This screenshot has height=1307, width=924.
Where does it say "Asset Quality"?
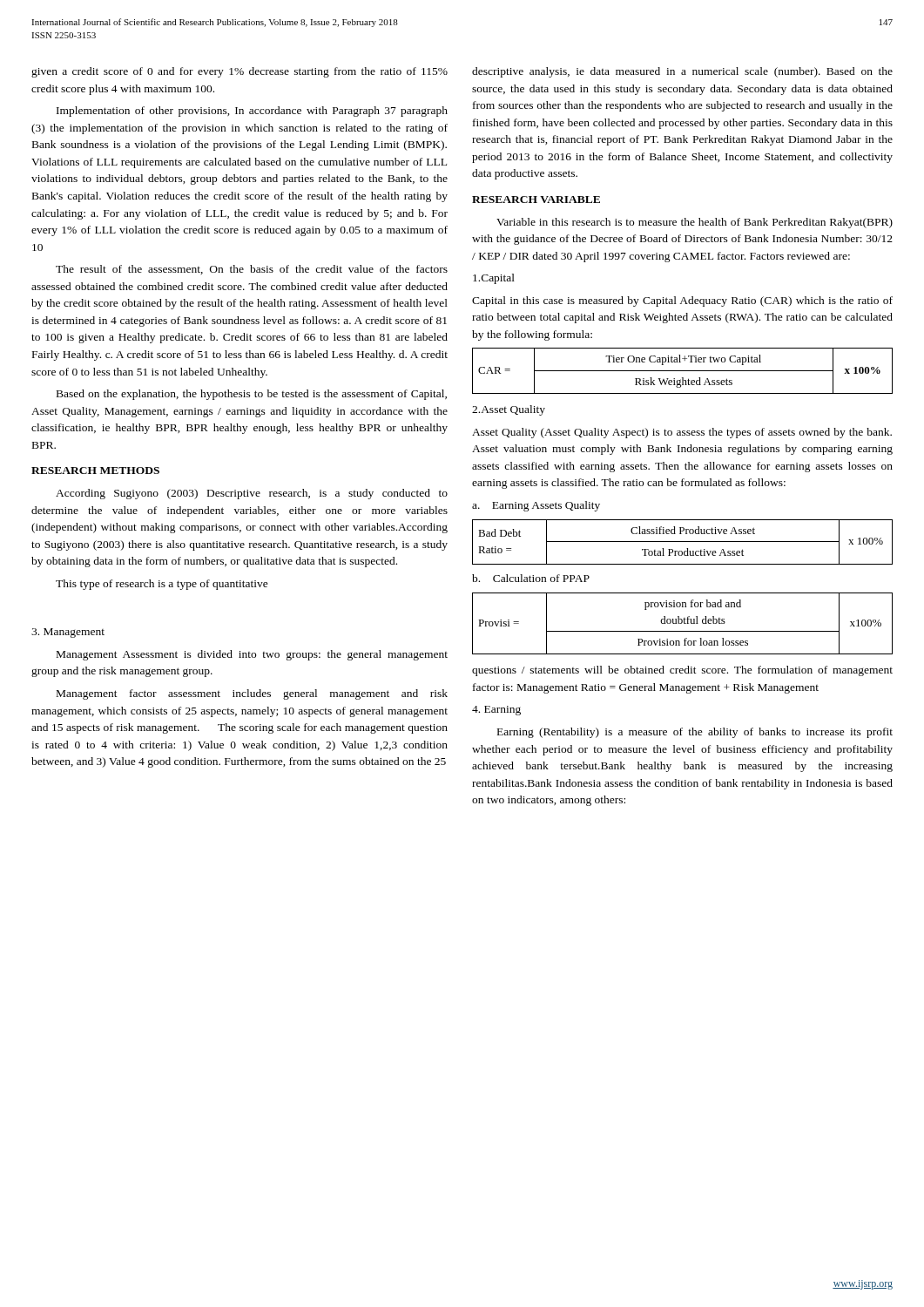click(509, 410)
